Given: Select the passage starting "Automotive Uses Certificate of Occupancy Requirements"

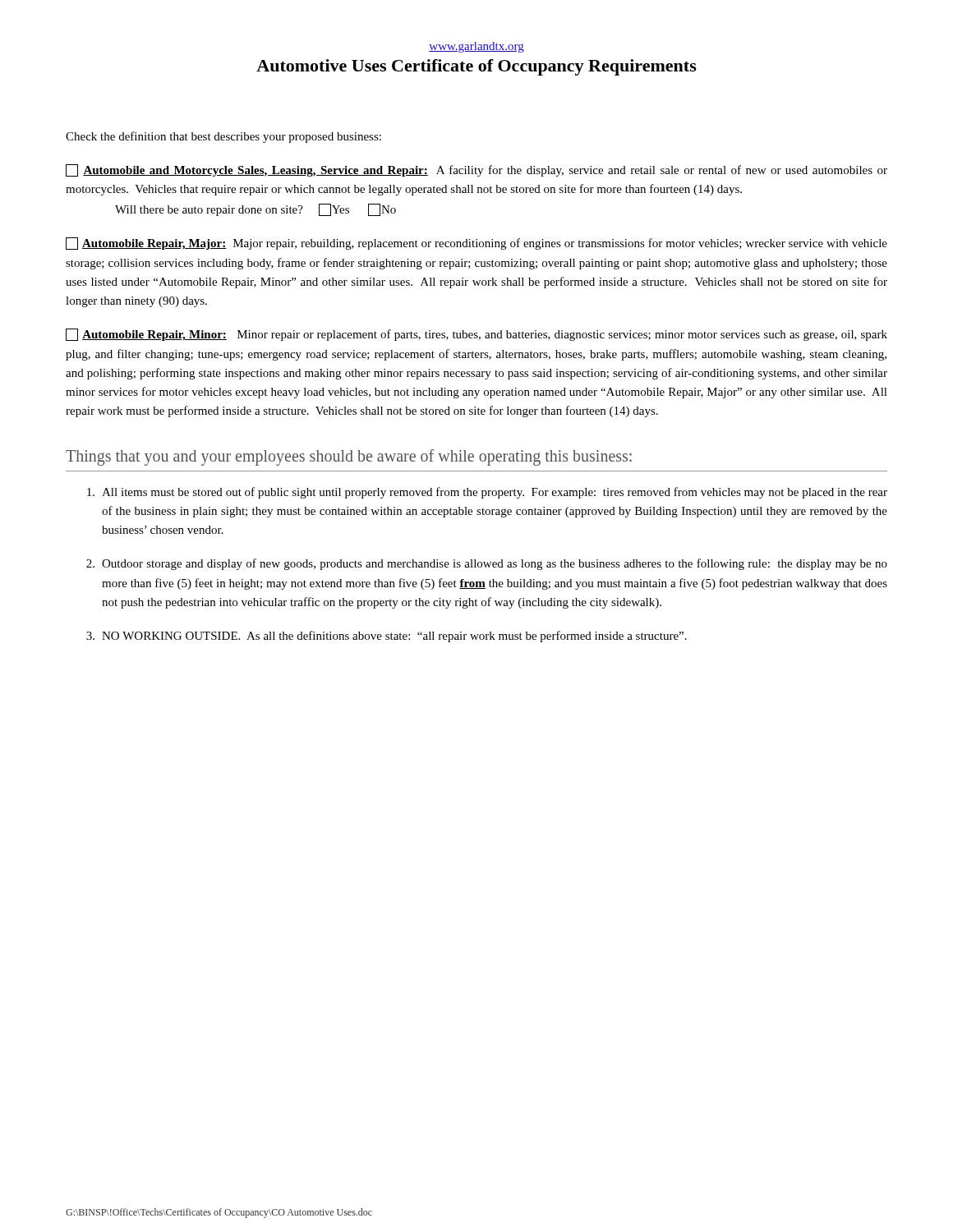Looking at the screenshot, I should (x=476, y=65).
